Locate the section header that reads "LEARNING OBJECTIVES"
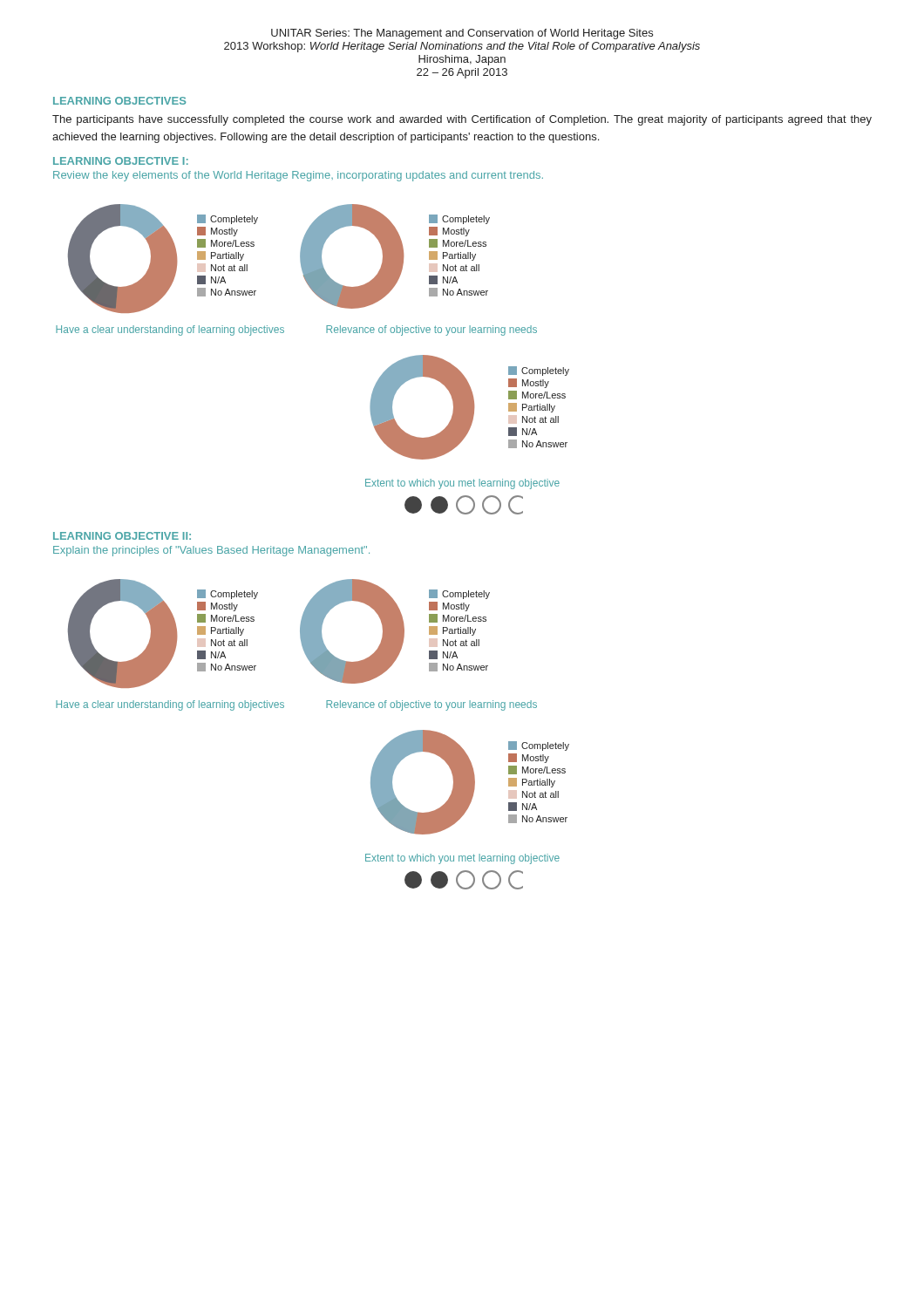 point(119,101)
